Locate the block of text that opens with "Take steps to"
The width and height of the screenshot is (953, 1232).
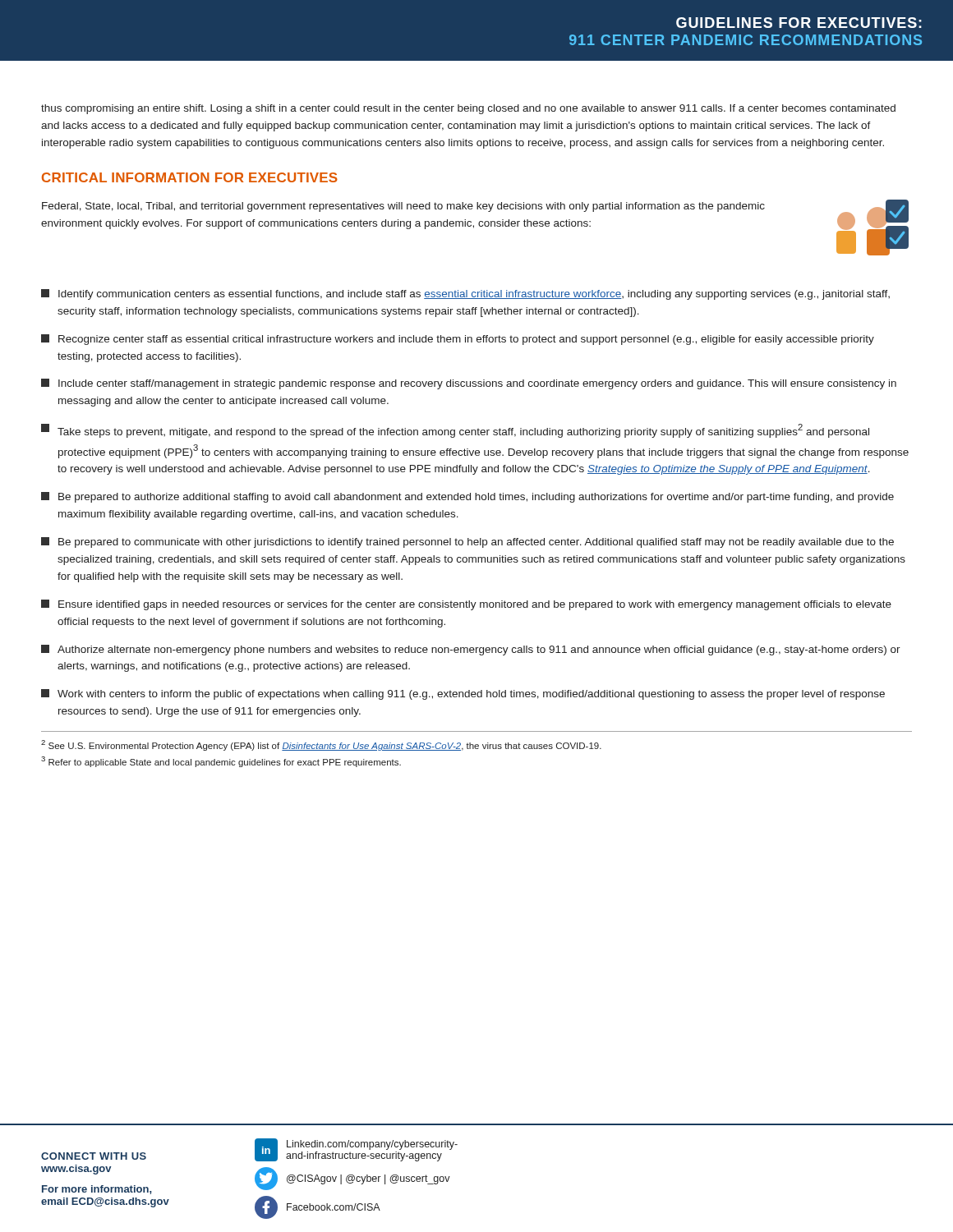476,449
